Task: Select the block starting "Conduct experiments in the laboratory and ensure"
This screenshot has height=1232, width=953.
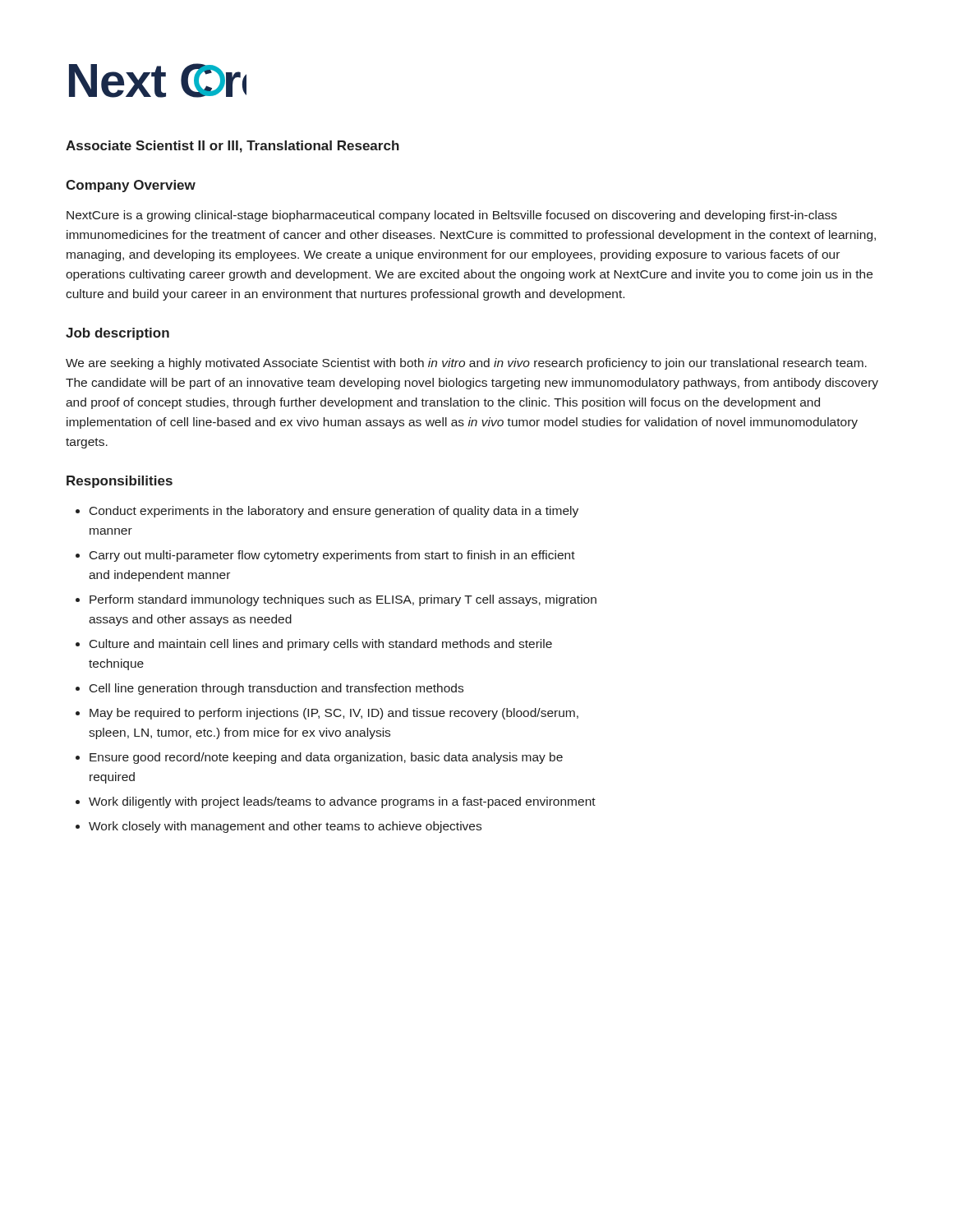Action: [334, 520]
